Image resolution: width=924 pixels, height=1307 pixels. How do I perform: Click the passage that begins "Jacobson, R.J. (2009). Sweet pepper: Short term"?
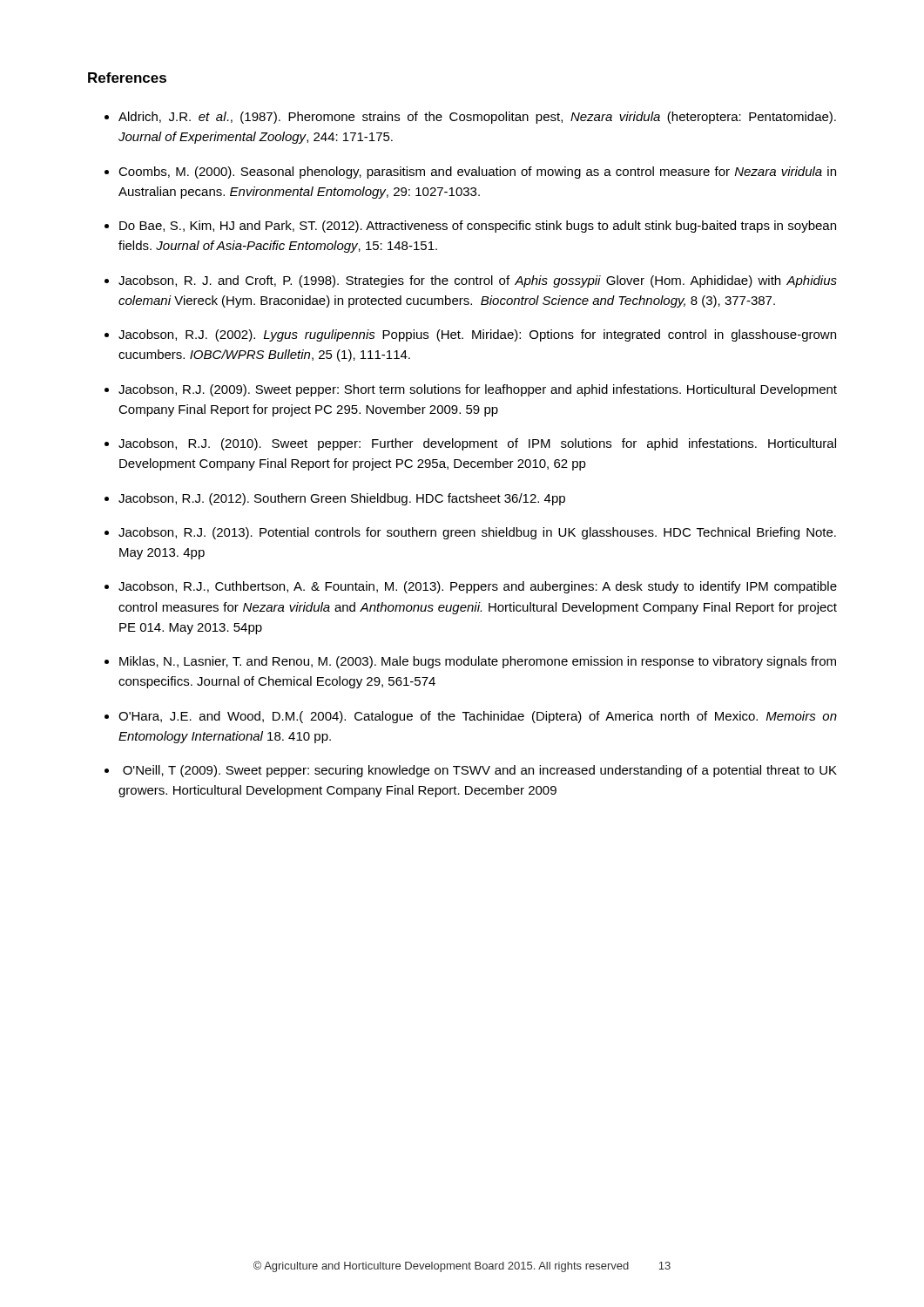478,399
